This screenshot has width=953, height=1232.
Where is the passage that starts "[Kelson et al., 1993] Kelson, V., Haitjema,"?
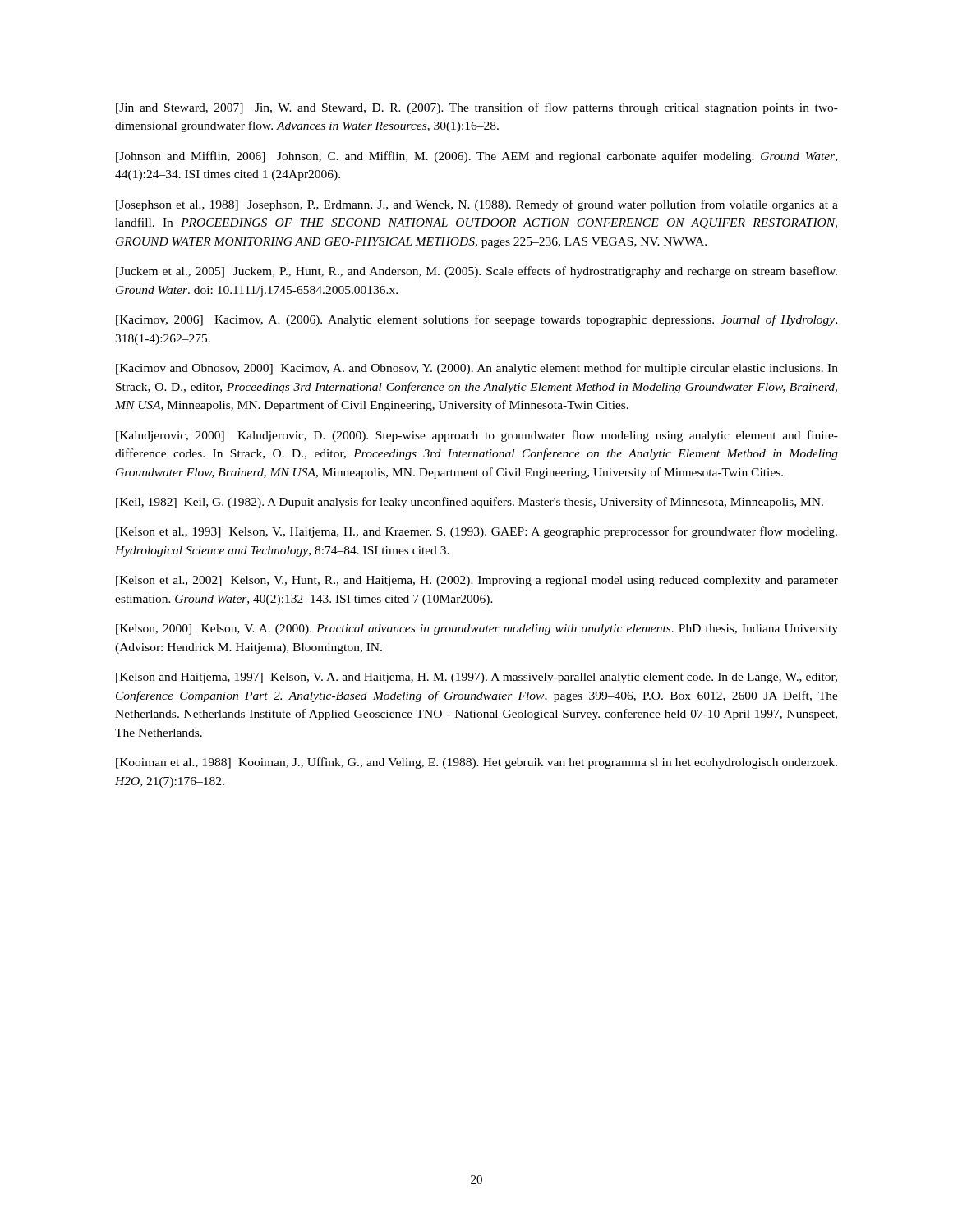click(x=476, y=541)
